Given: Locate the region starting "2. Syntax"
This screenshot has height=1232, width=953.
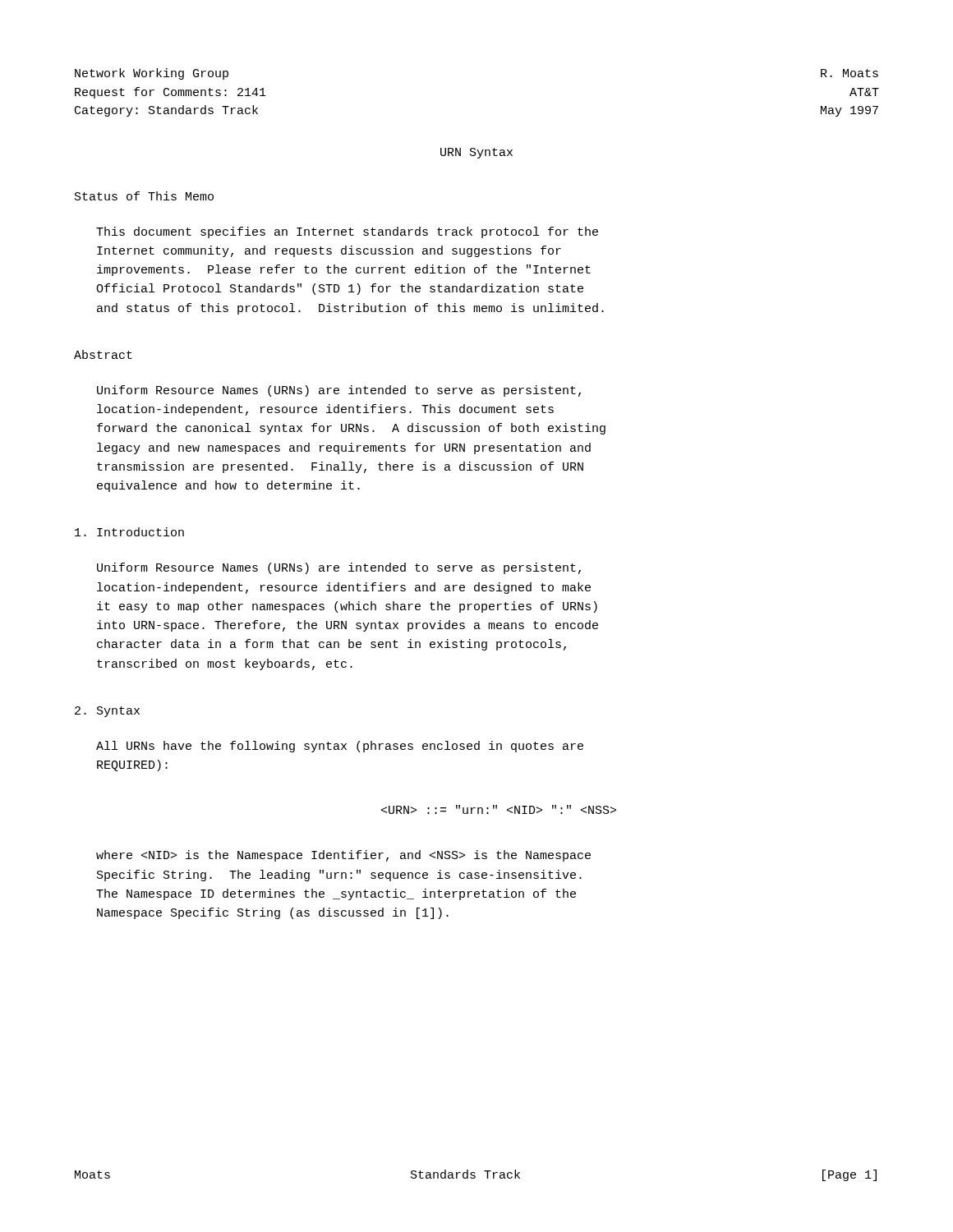Looking at the screenshot, I should coord(107,718).
